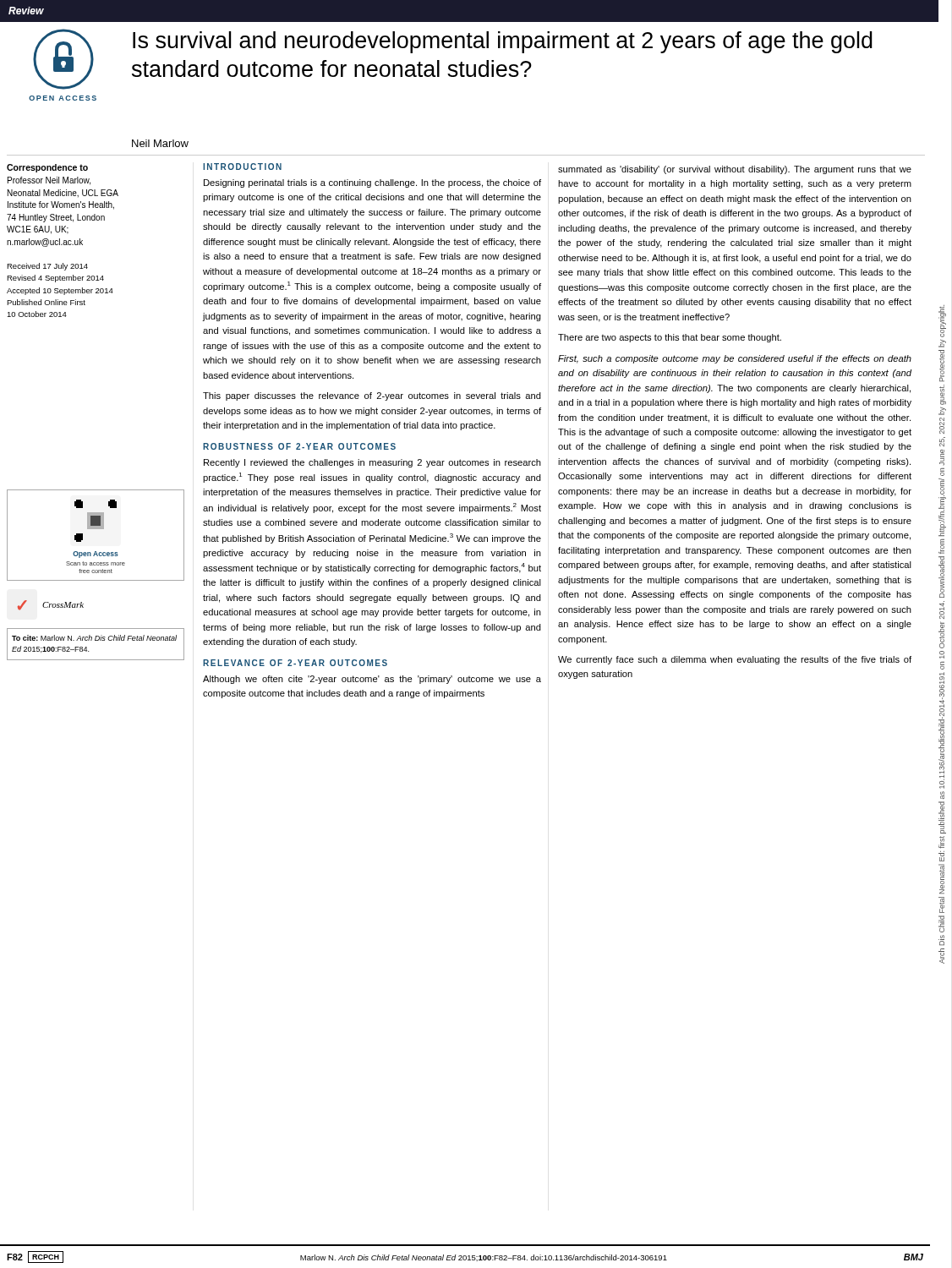Find the text that reads "Neil Marlow"
The image size is (952, 1268).
160,143
